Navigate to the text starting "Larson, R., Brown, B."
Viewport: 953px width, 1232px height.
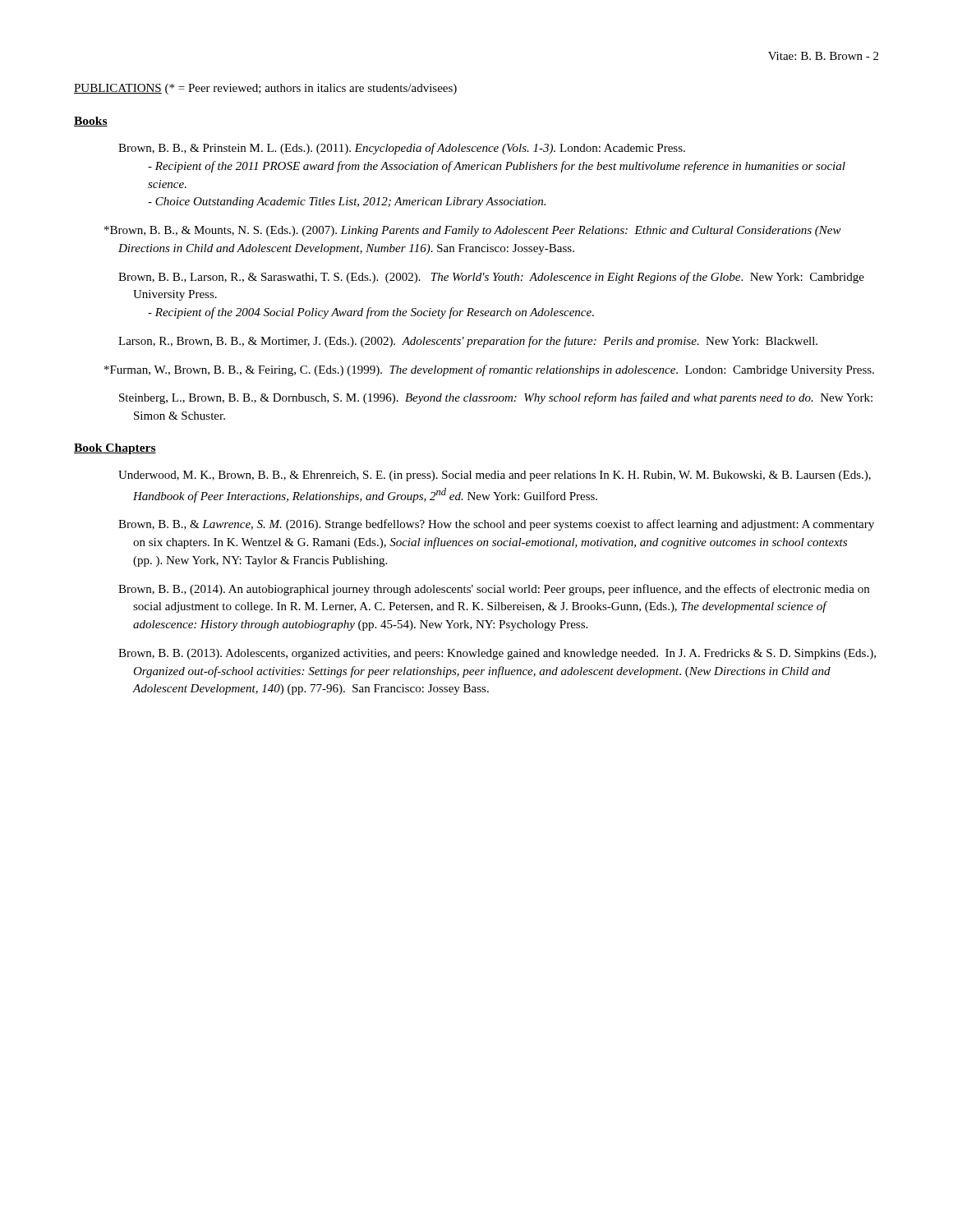(468, 341)
